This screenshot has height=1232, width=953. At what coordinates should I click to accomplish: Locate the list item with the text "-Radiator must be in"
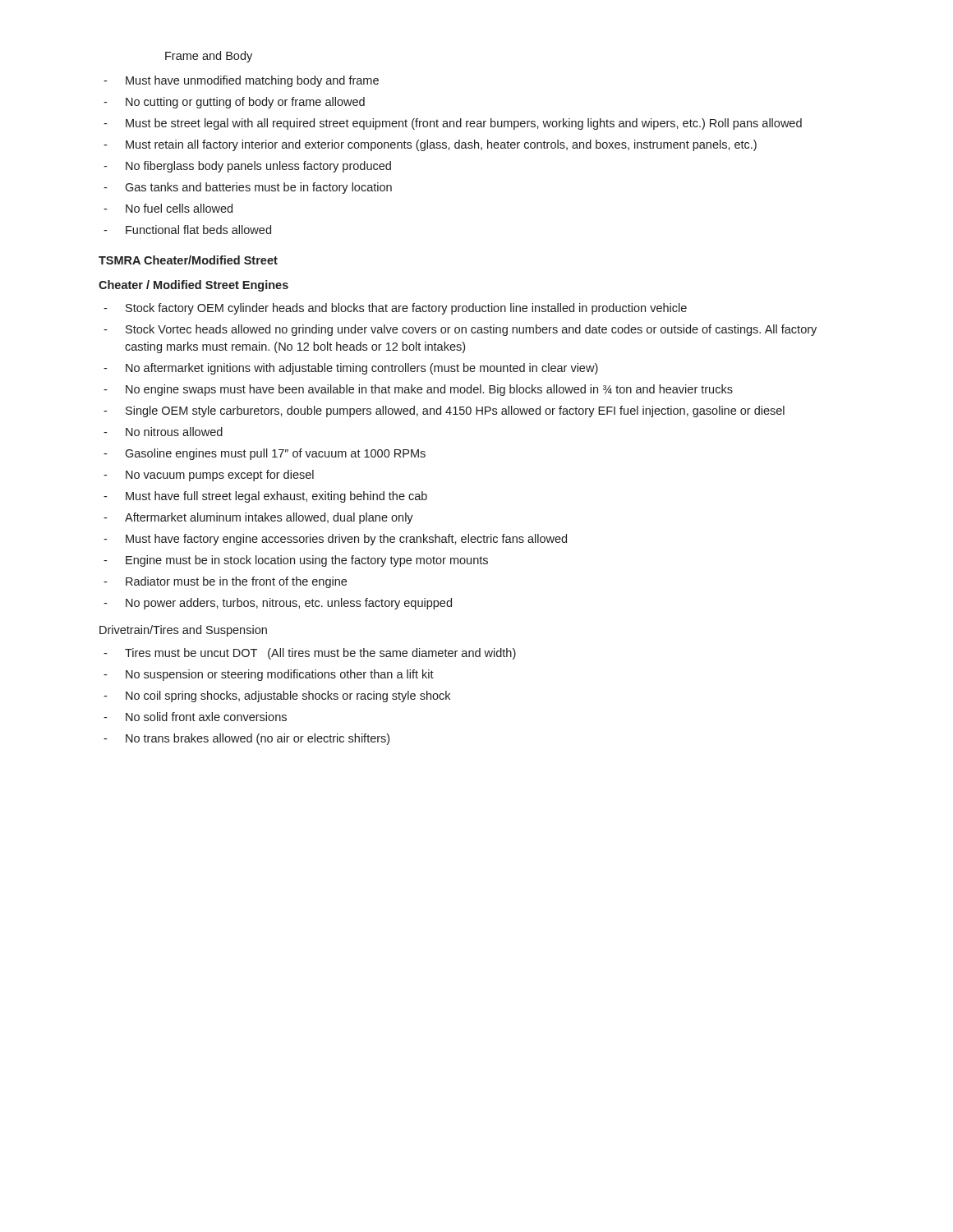(225, 582)
